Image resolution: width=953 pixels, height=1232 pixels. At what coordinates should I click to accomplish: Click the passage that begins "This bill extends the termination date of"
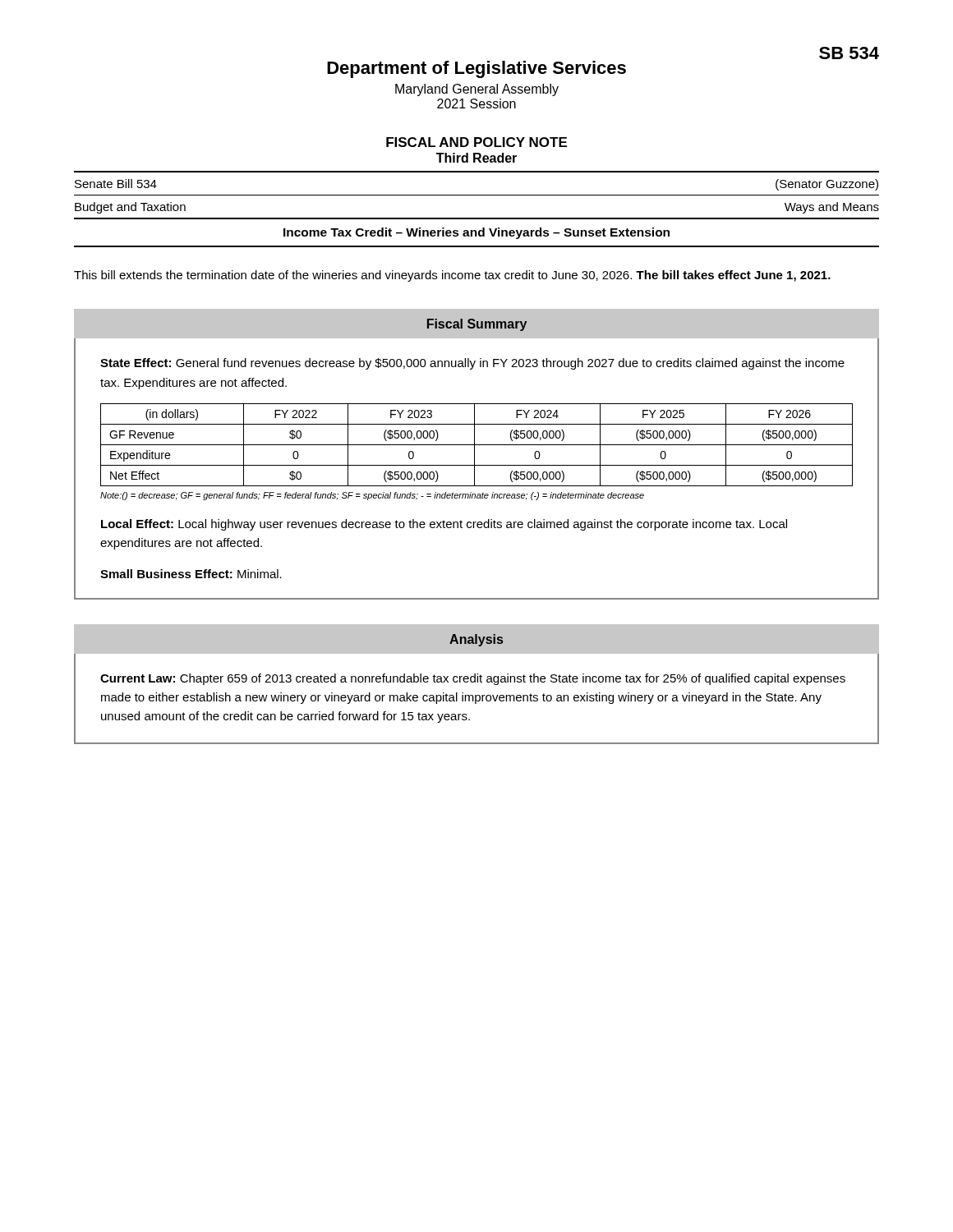pos(452,275)
